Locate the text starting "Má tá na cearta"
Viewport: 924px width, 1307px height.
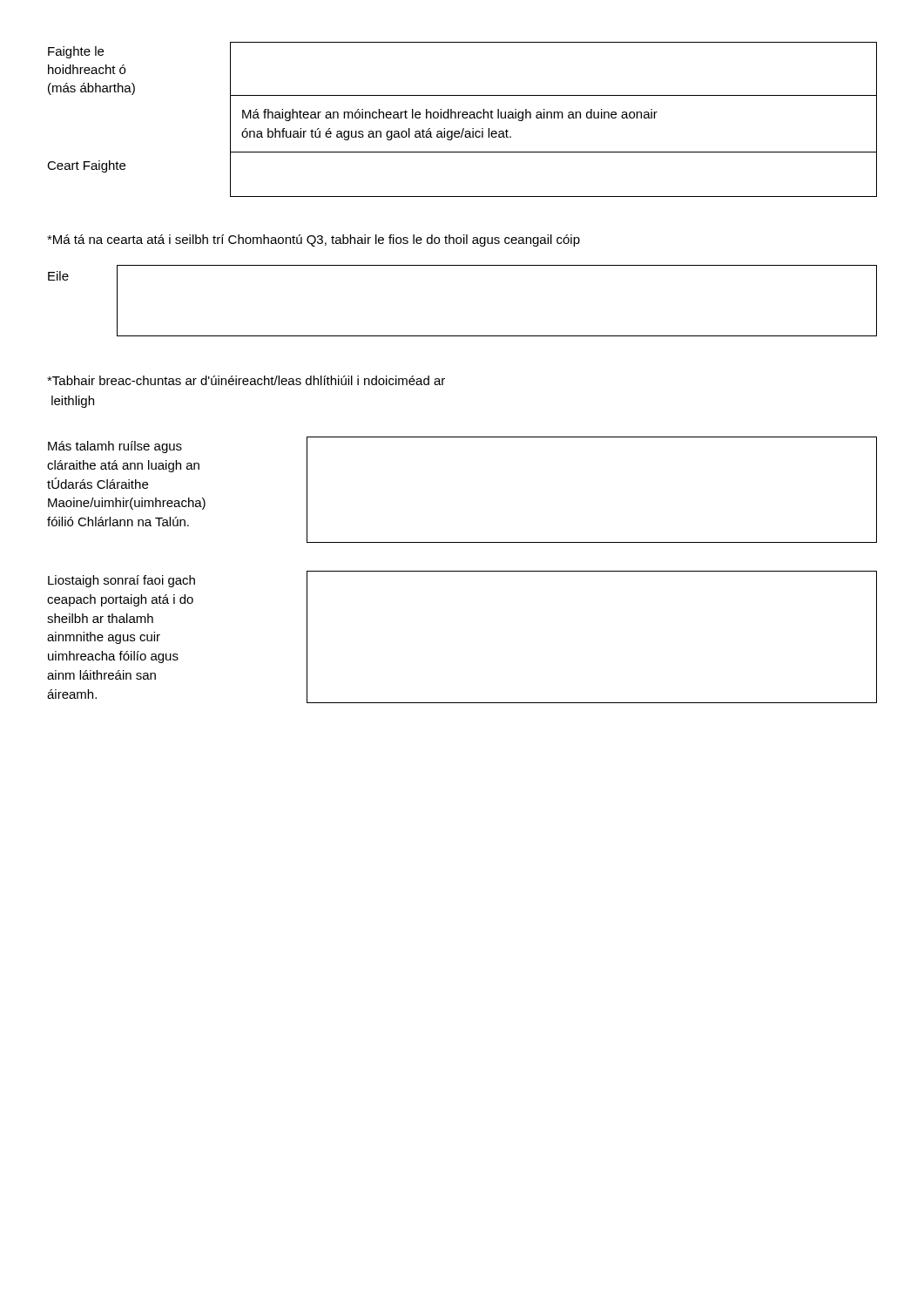tap(314, 239)
